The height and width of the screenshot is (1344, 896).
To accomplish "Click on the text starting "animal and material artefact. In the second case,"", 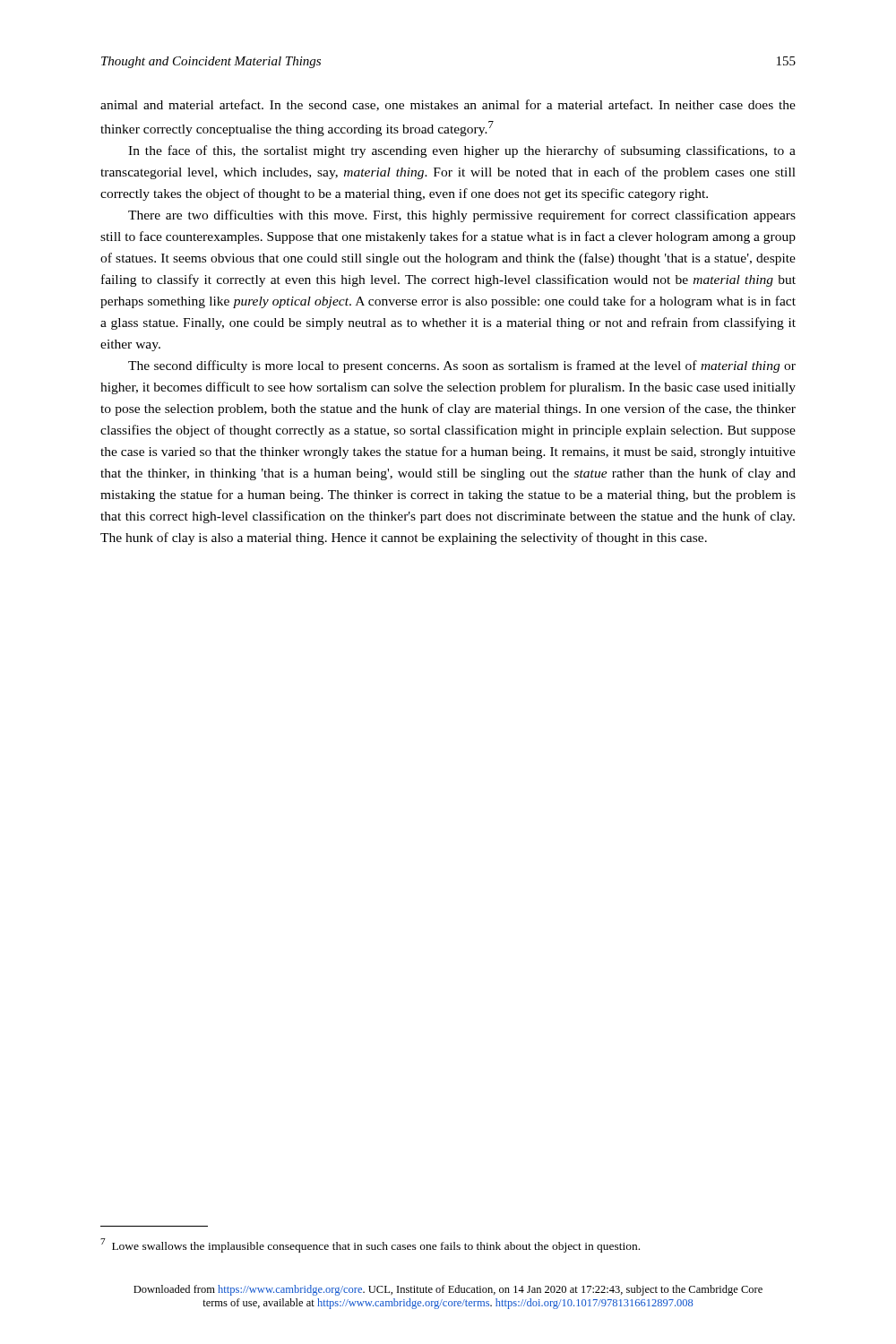I will click(x=448, y=321).
